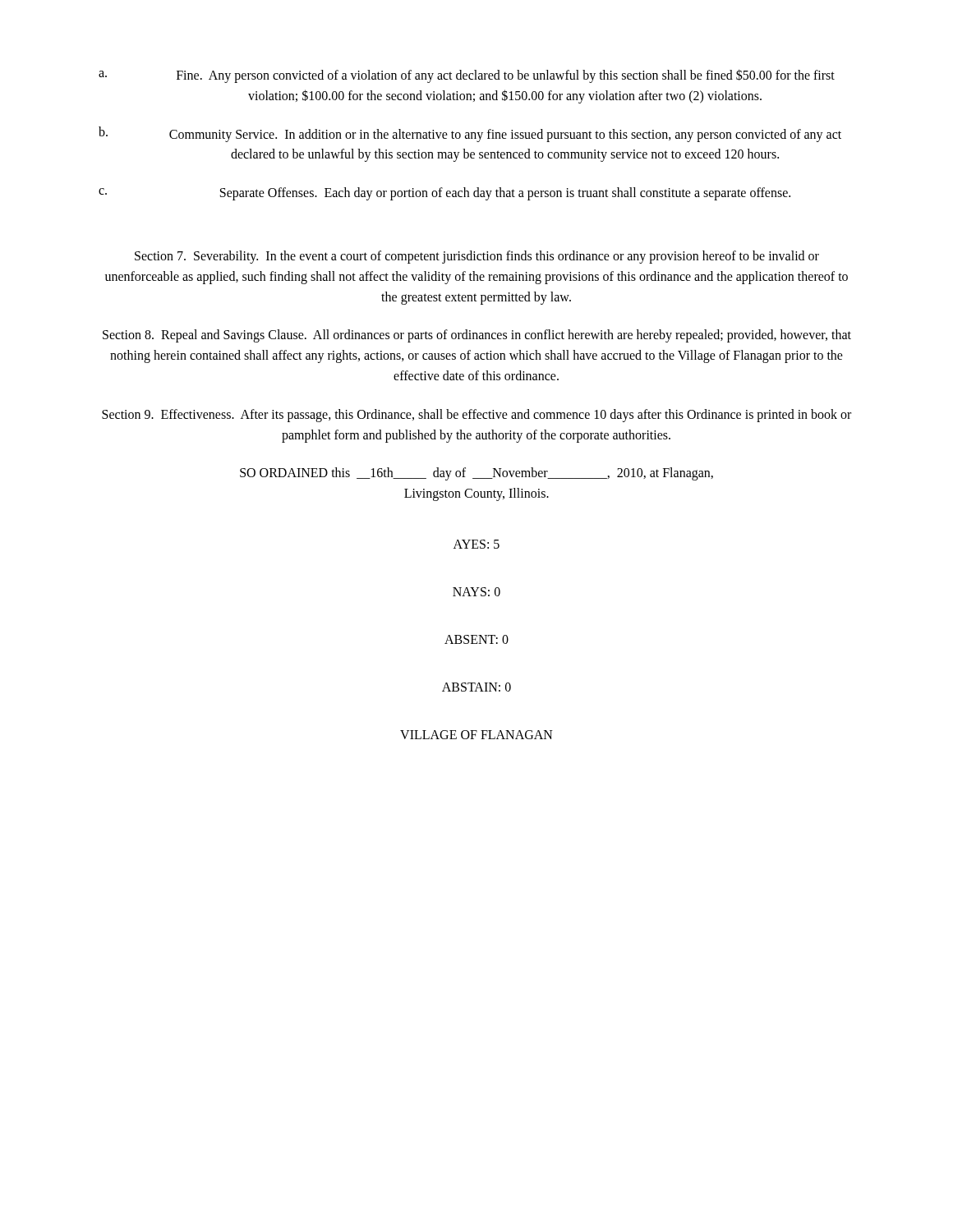This screenshot has height=1232, width=953.
Task: Click the passage that begins "b. Community Service. In addition"
Action: click(476, 145)
